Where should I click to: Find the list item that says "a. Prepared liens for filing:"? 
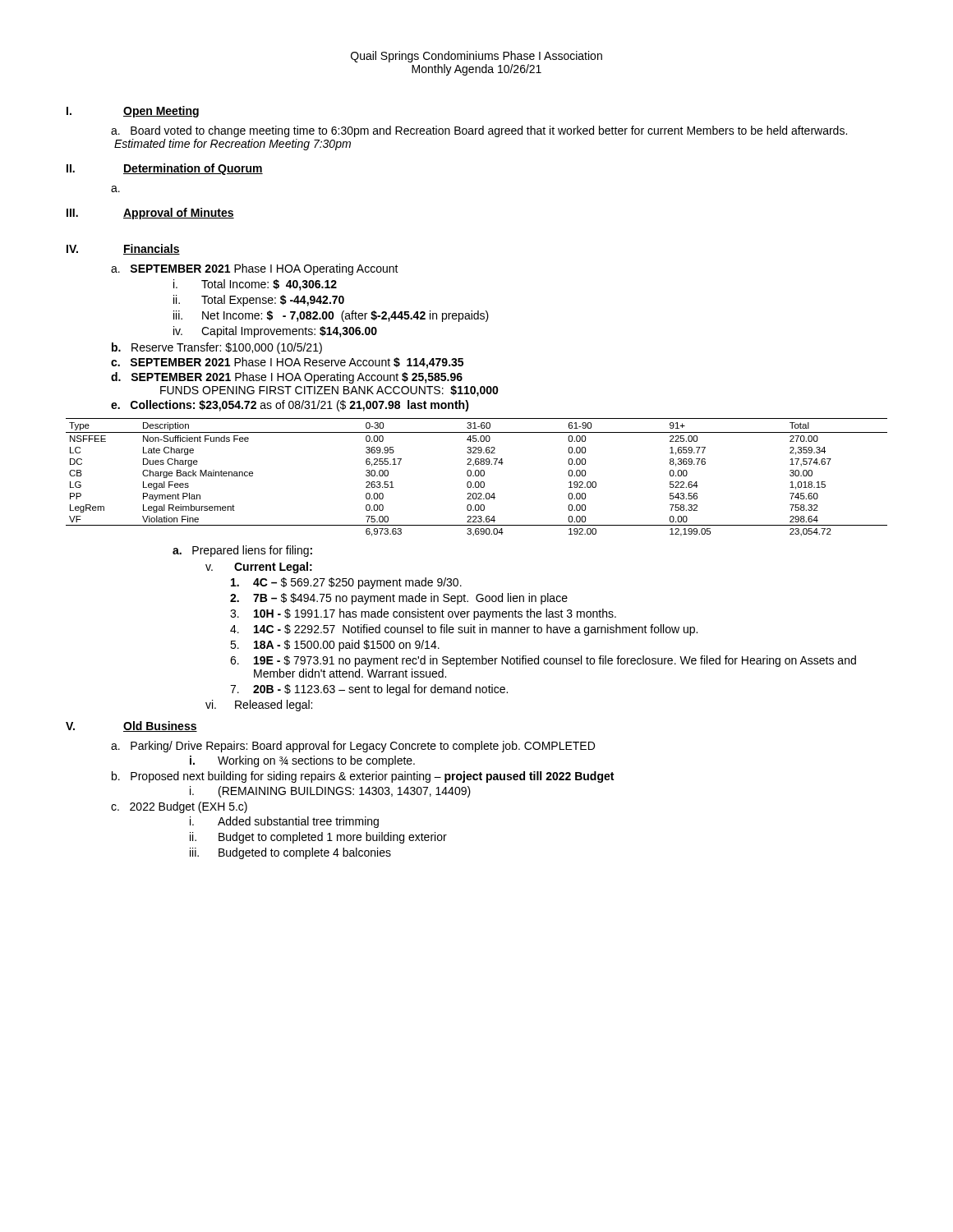tap(243, 550)
